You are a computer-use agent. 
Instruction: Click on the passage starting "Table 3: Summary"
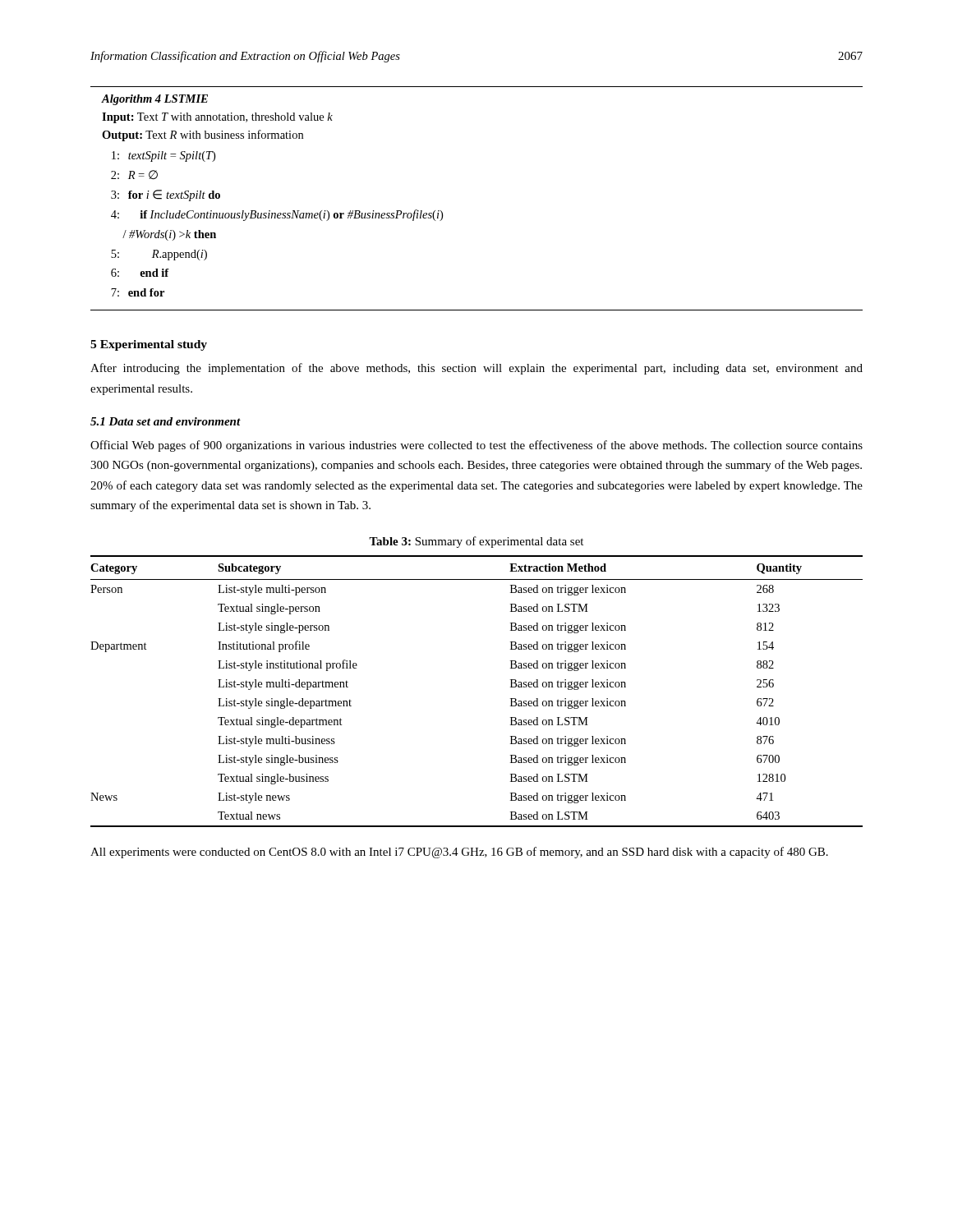[x=476, y=541]
